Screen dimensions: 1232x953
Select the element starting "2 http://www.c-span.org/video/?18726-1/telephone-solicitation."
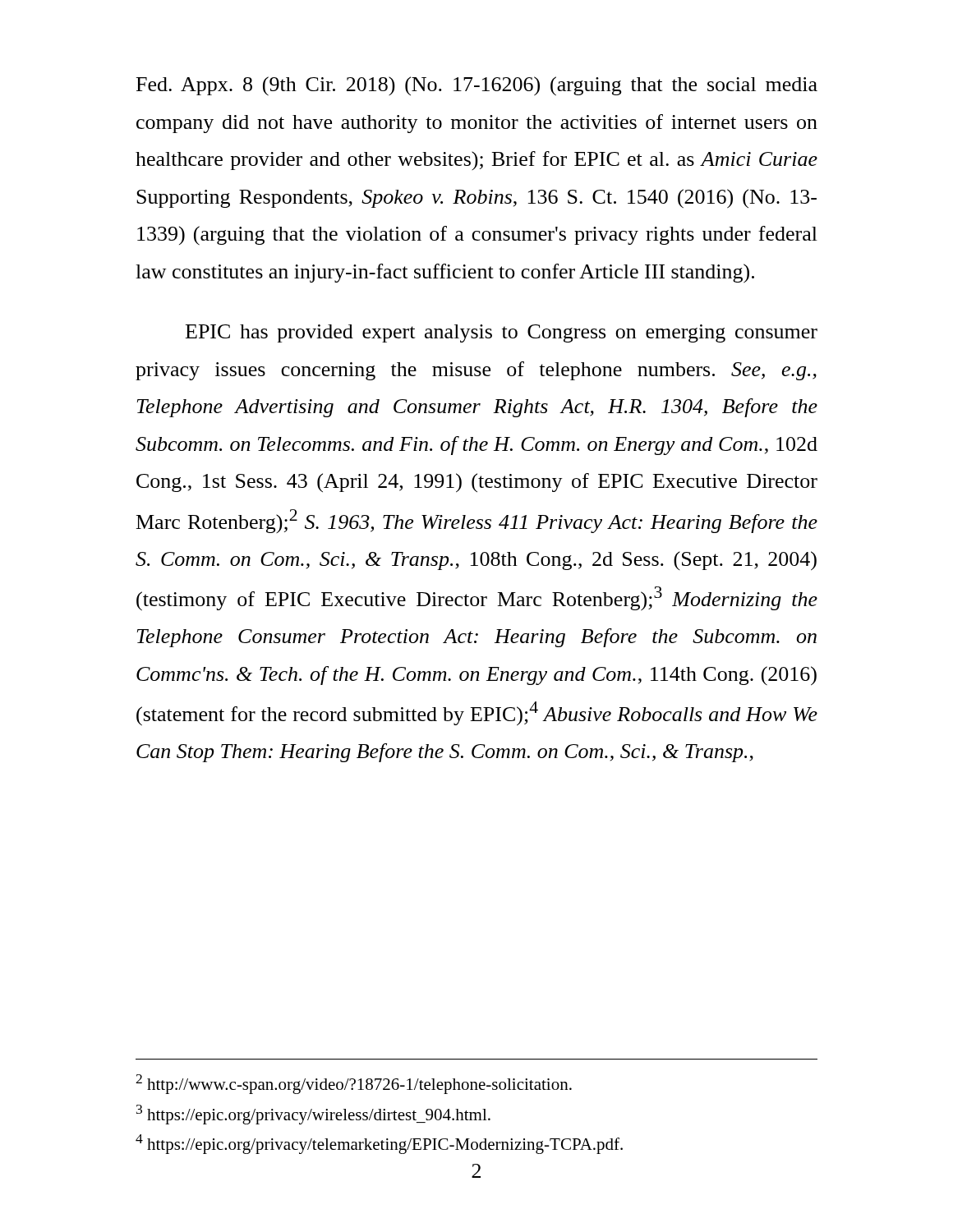354,1082
